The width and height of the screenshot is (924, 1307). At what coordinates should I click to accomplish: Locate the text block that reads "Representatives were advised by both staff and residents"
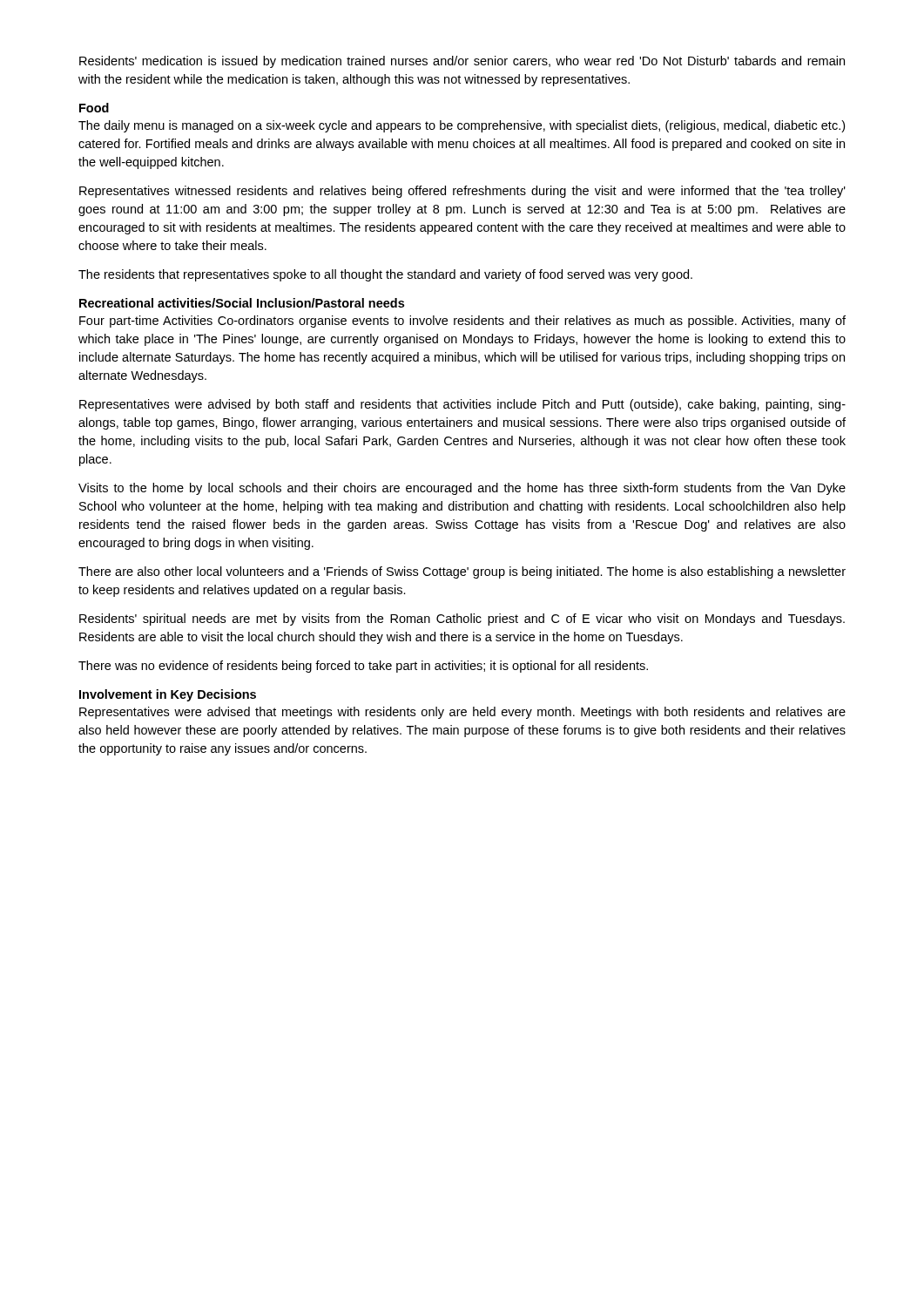click(462, 432)
